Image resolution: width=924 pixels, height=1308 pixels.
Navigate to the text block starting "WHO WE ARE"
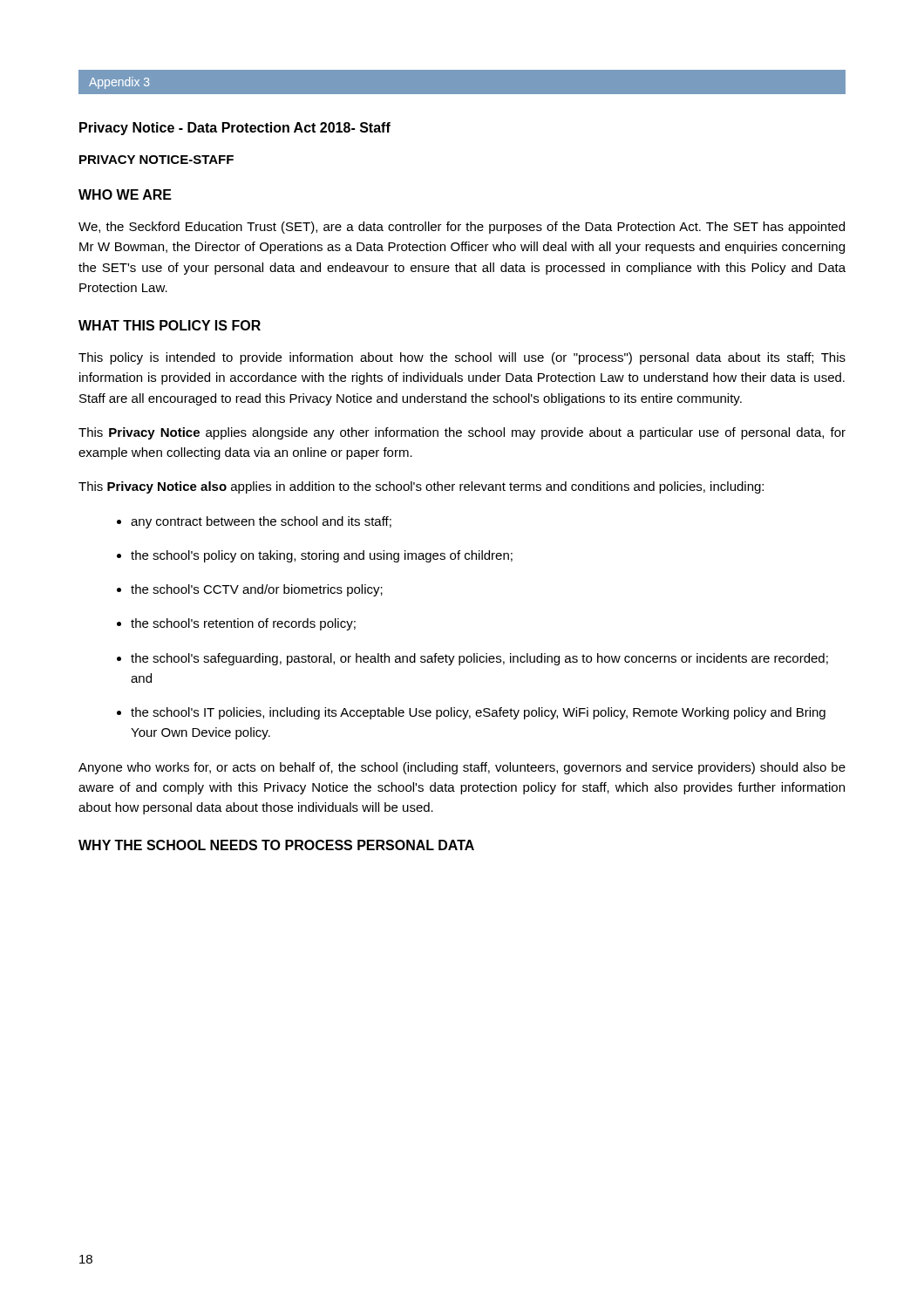(x=125, y=194)
